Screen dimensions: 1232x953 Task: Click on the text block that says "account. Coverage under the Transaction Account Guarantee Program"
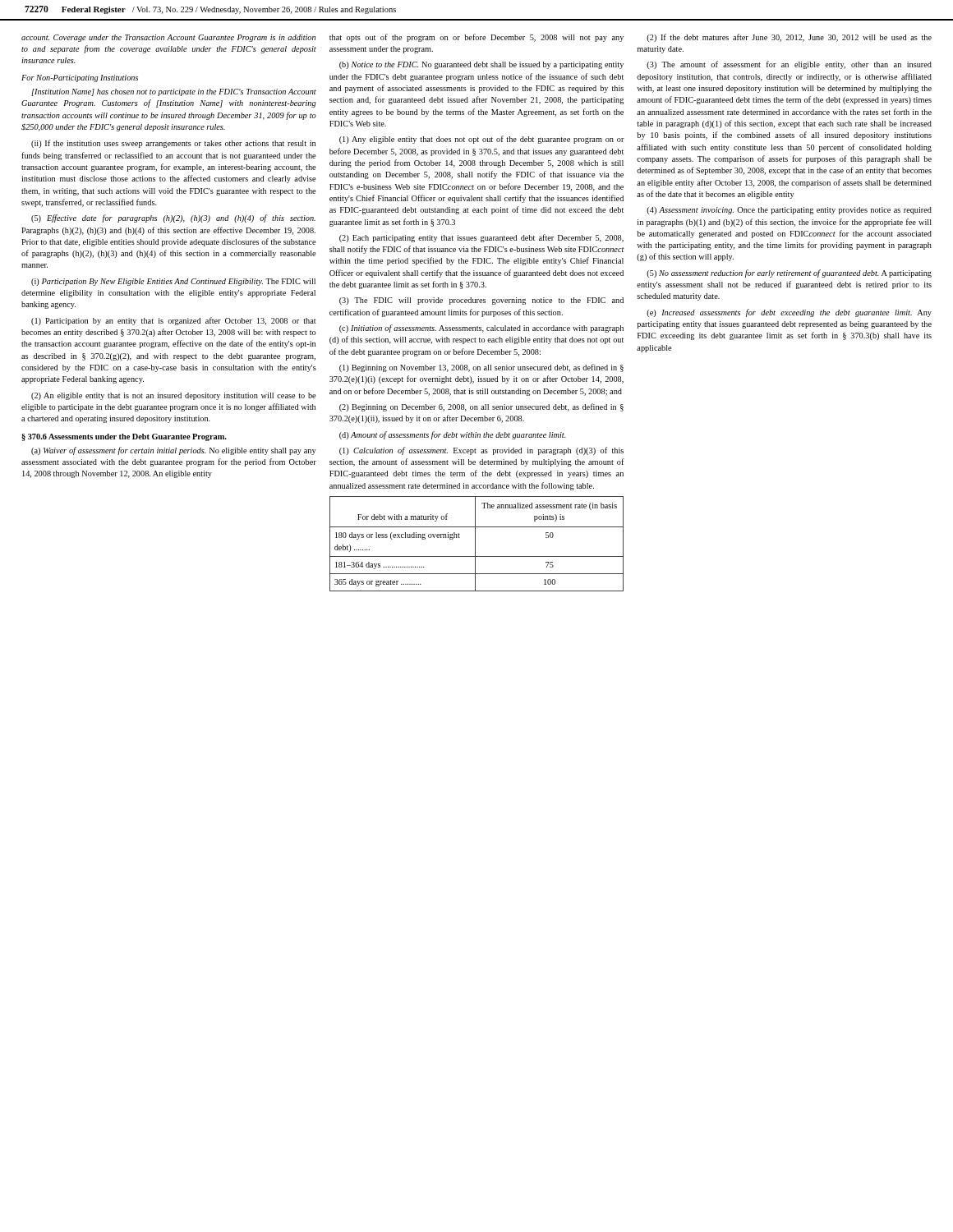pyautogui.click(x=169, y=256)
